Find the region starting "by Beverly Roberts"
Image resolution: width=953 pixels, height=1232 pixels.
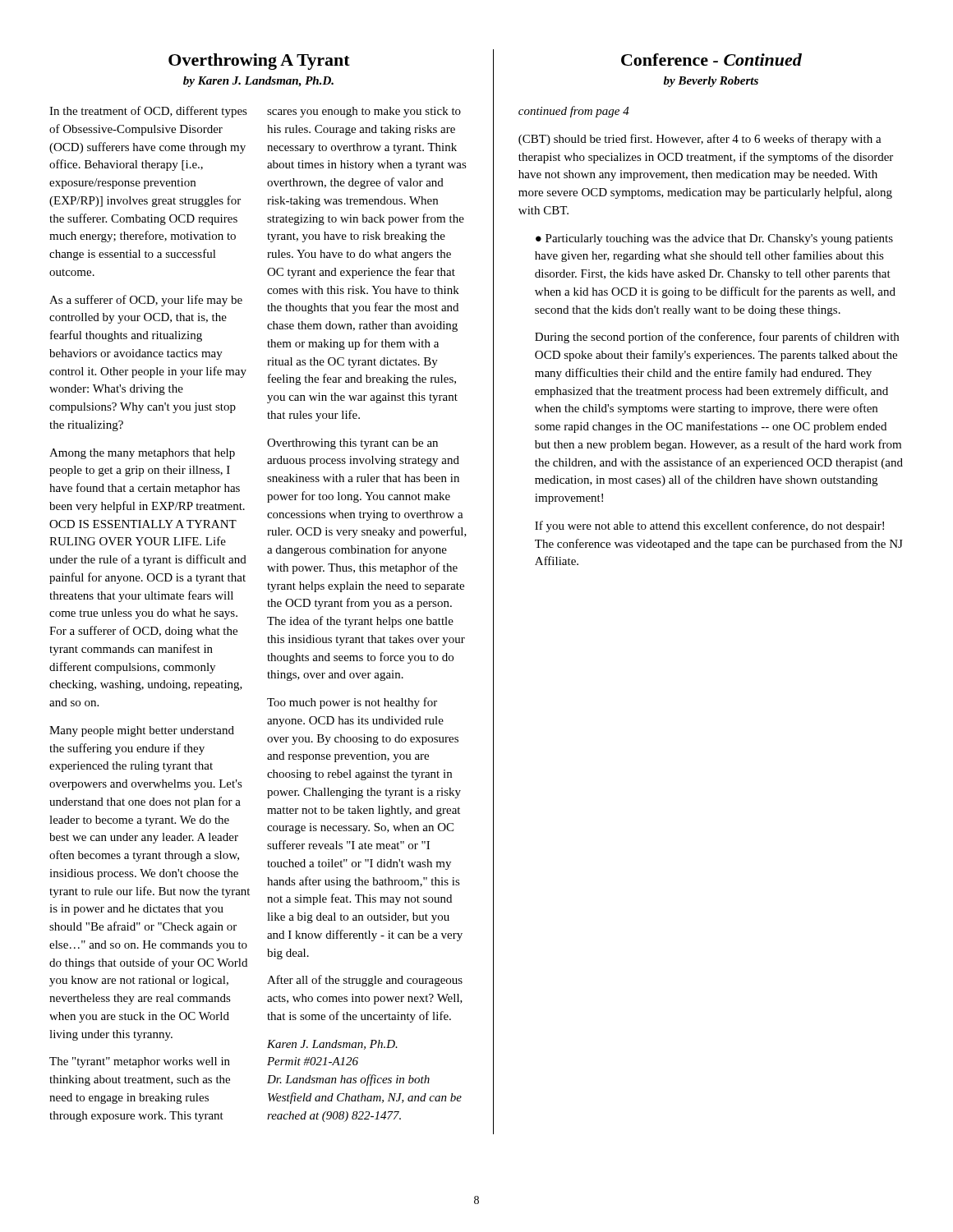point(711,81)
